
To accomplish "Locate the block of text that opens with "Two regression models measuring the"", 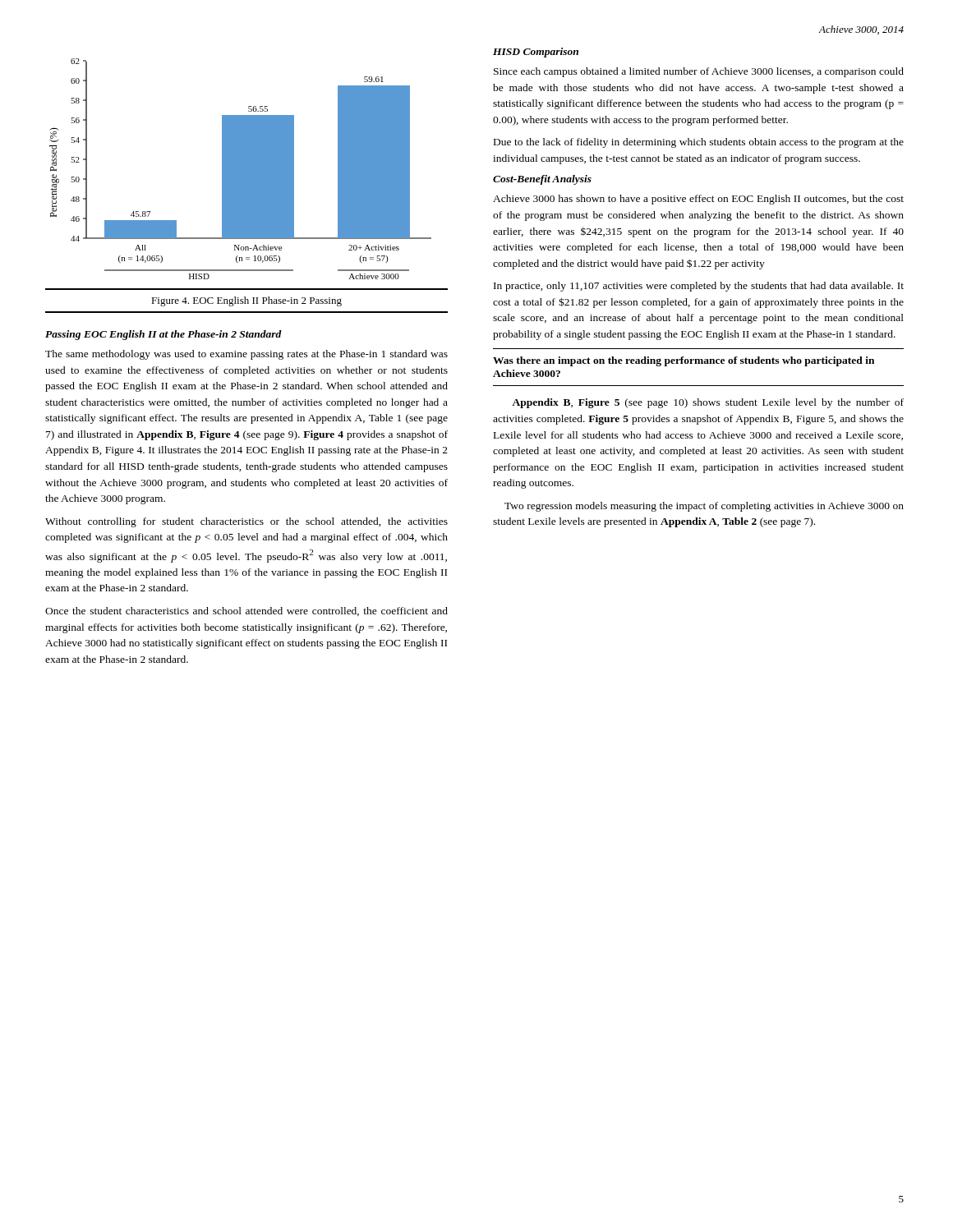I will click(698, 514).
